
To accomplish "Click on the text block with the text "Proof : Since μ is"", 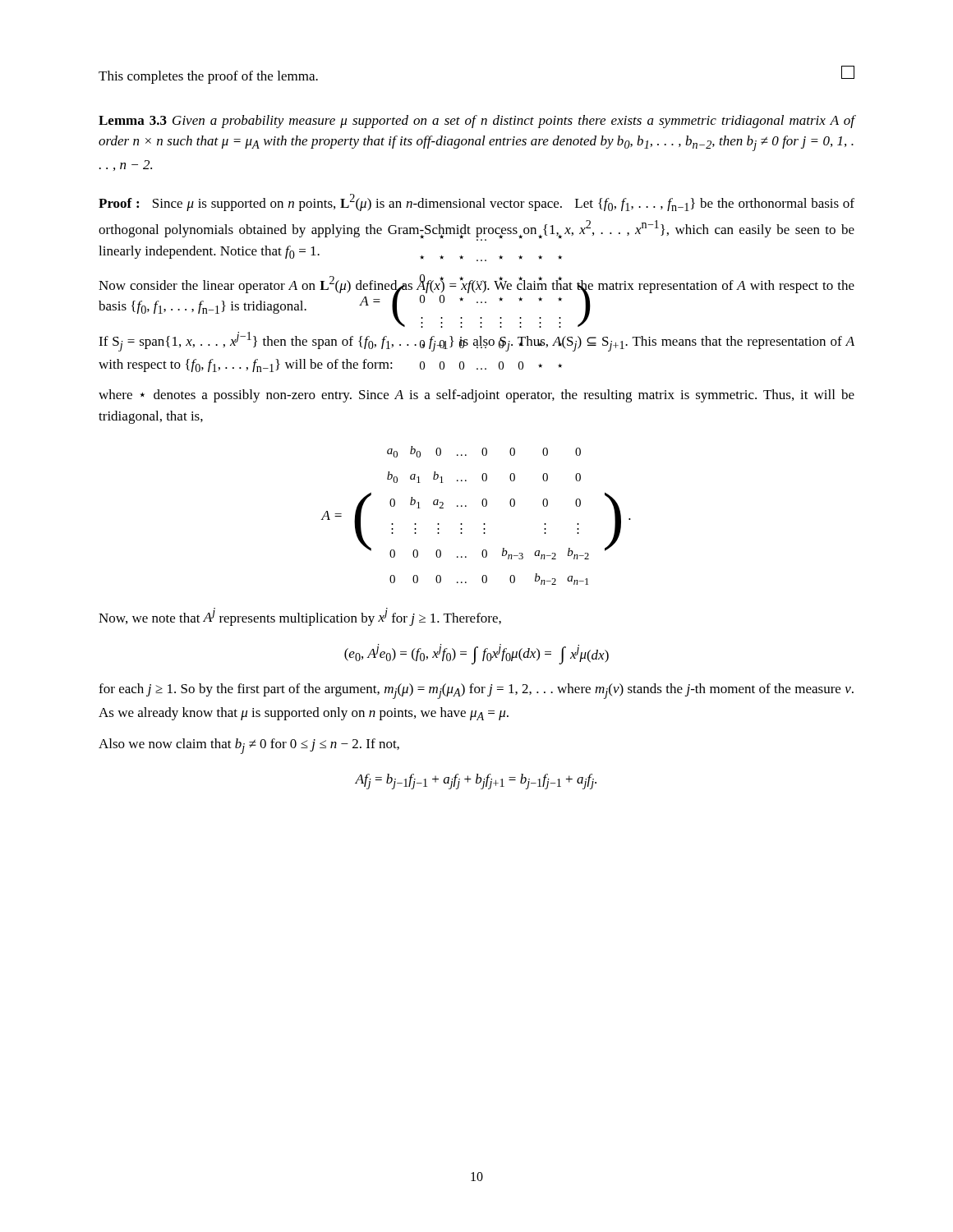I will tap(476, 284).
